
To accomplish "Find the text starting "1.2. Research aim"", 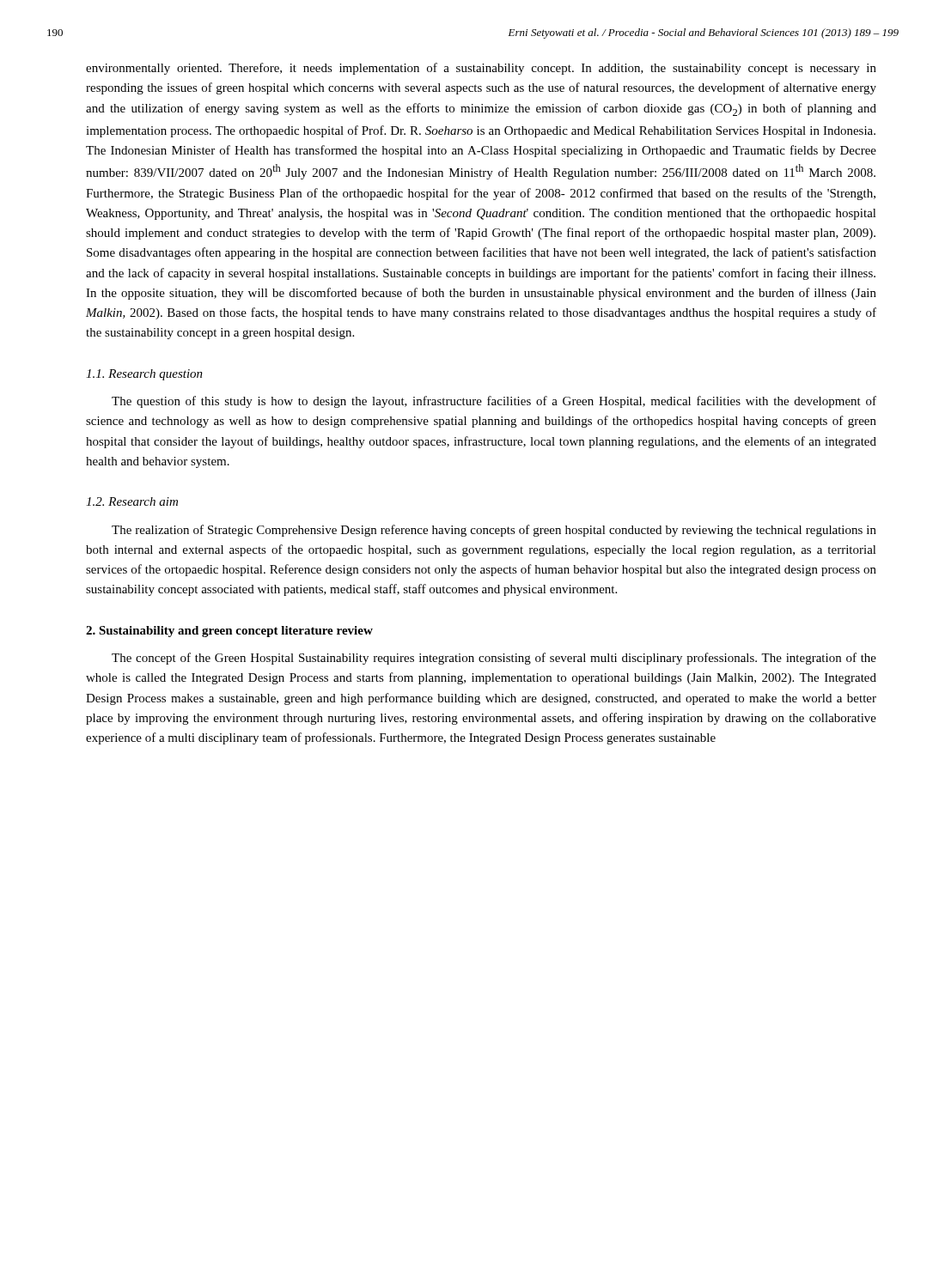I will coord(132,502).
